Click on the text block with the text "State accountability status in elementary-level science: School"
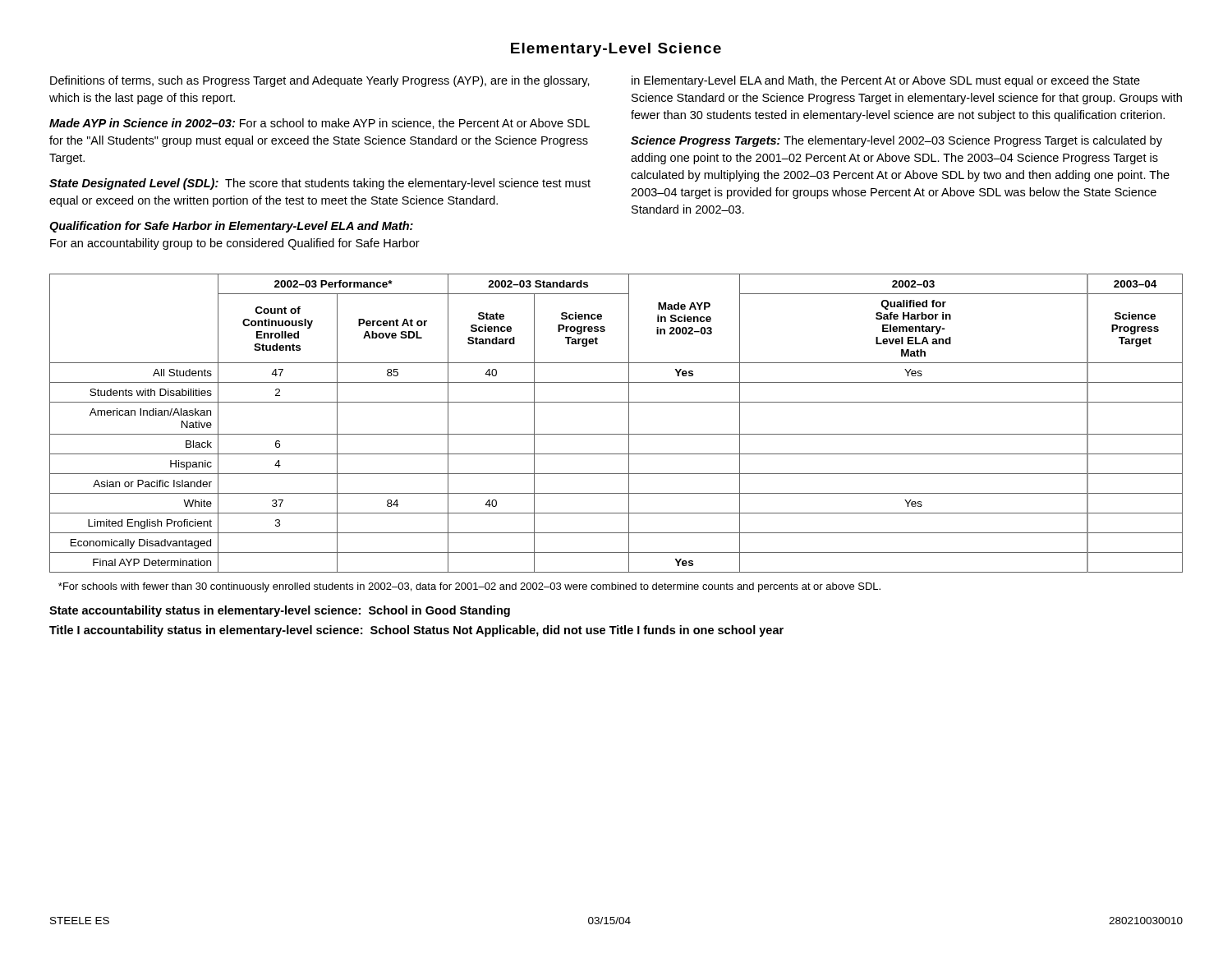 (x=280, y=611)
